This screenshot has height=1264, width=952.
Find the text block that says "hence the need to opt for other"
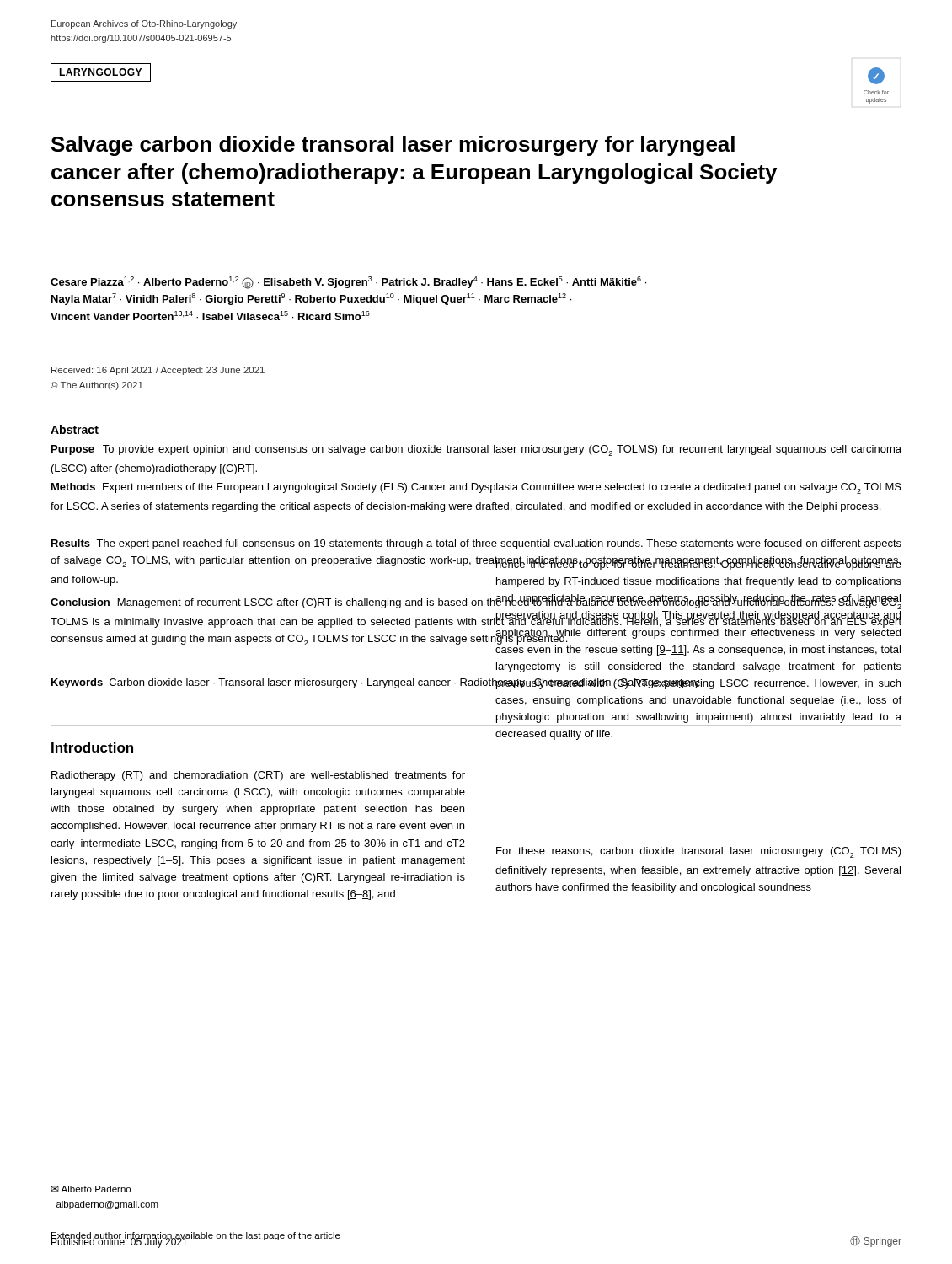click(x=698, y=649)
